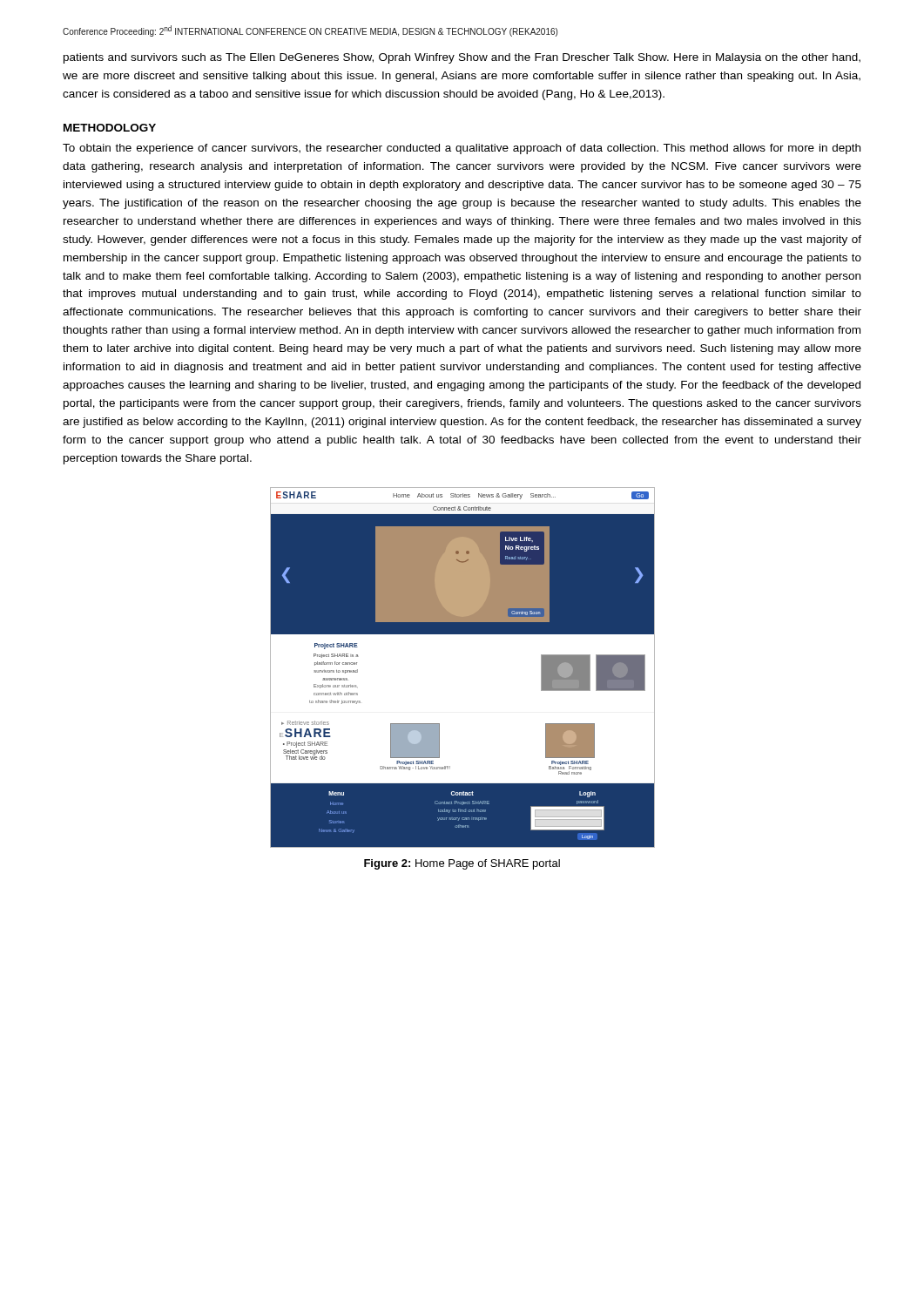Select the caption with the text "Figure 2: Home Page of"
924x1307 pixels.
(x=462, y=863)
